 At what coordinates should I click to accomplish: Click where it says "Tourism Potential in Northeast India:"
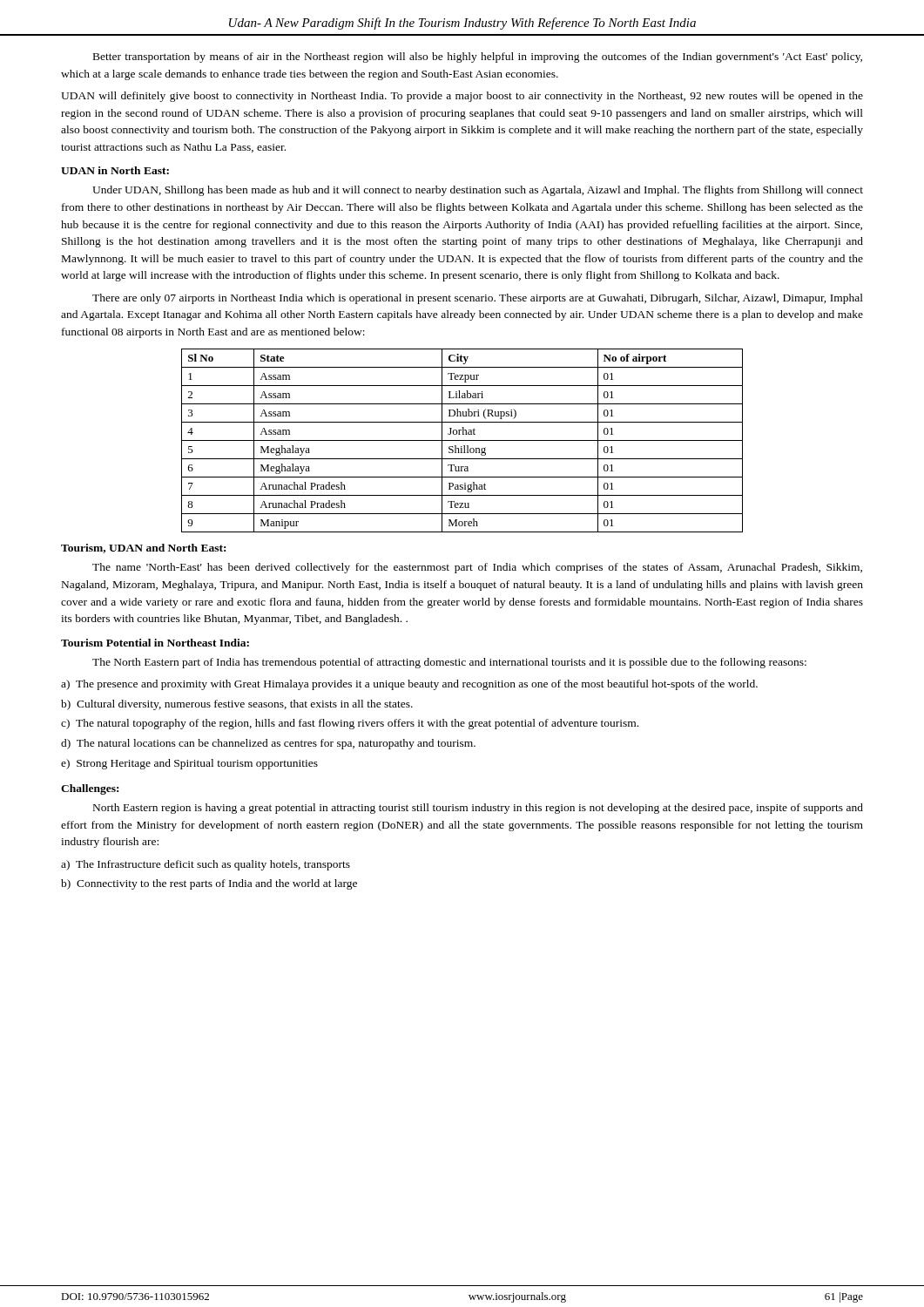(155, 642)
